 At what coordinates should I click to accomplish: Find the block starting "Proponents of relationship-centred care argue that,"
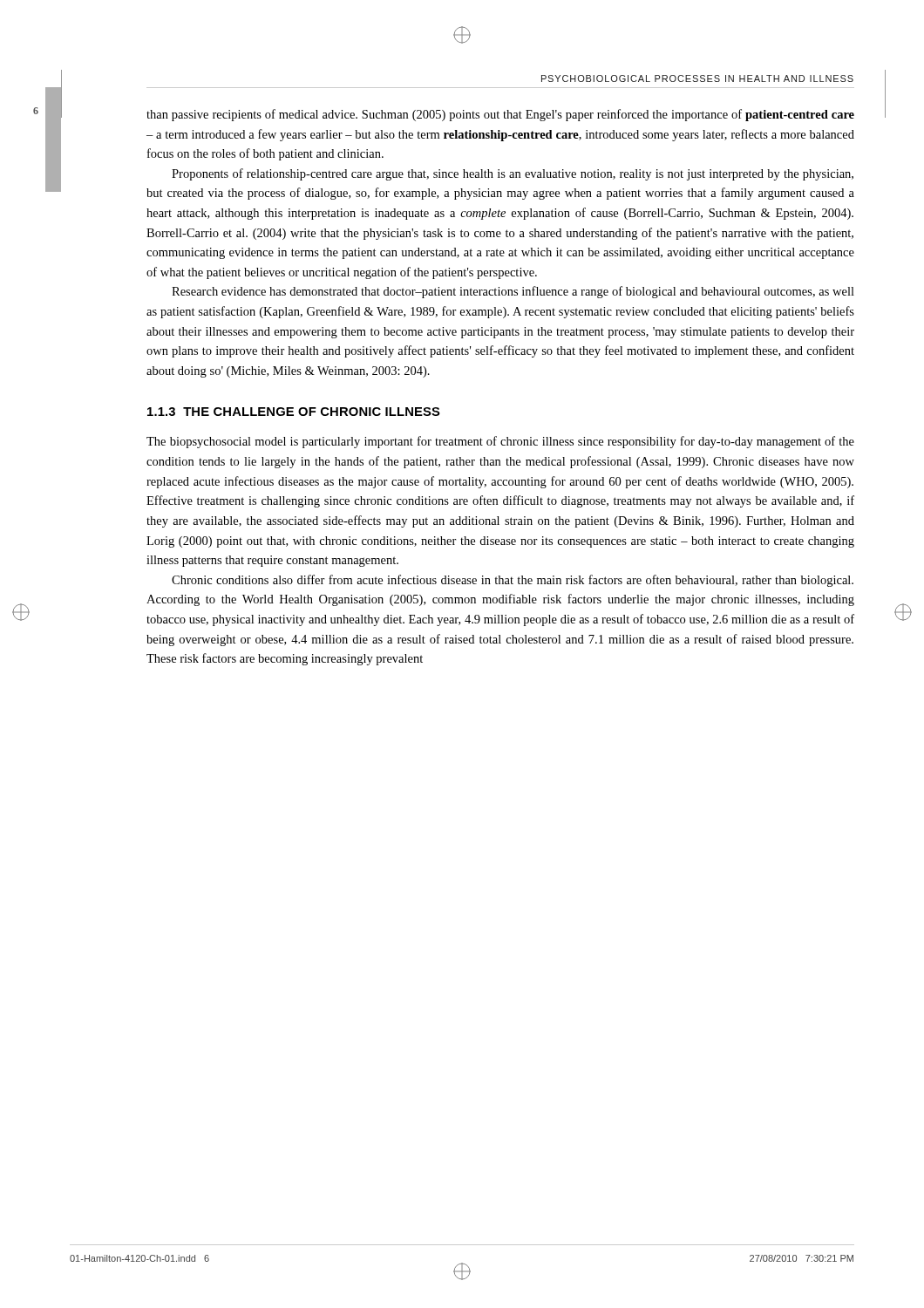coord(500,223)
